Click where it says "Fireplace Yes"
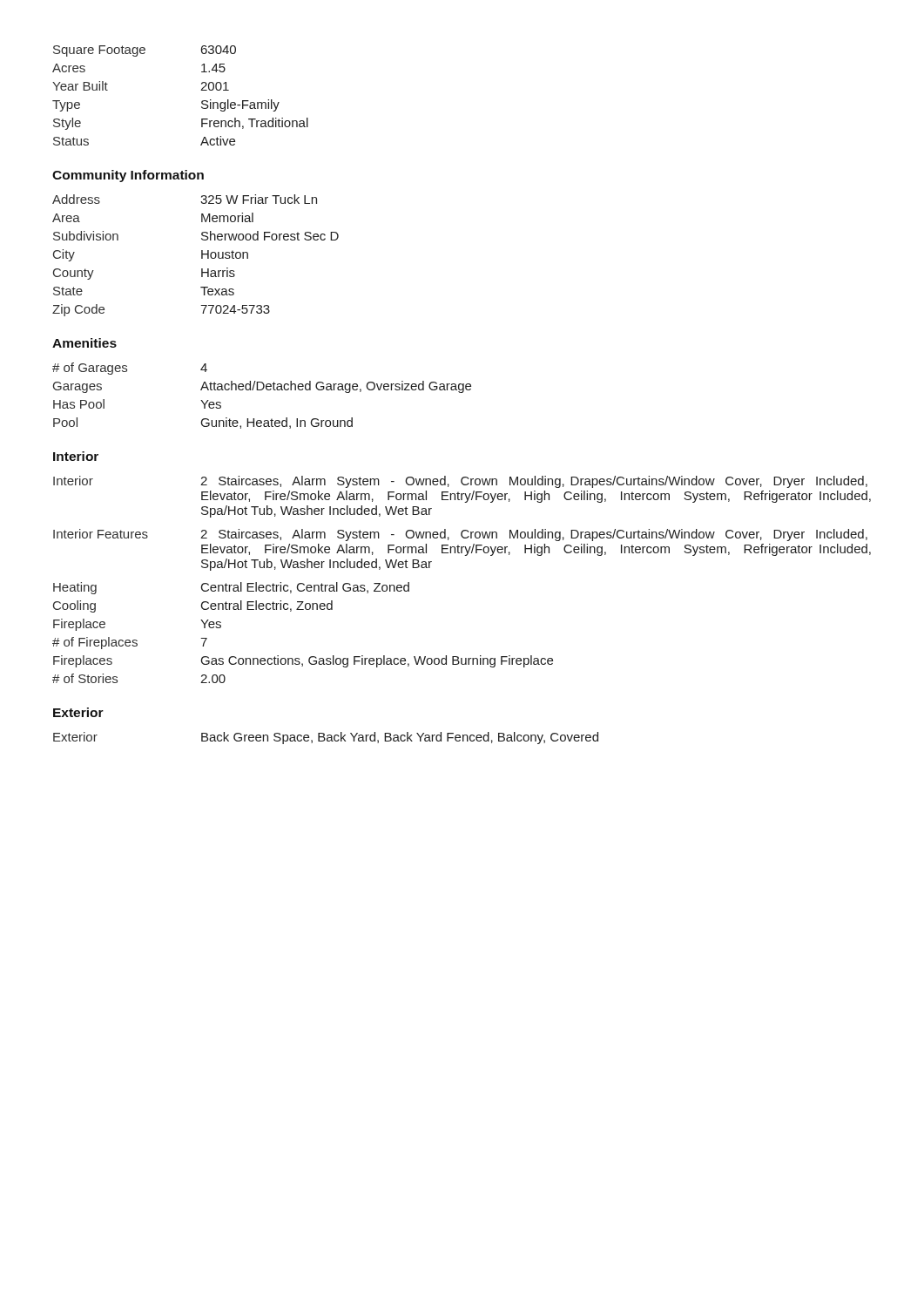Image resolution: width=924 pixels, height=1307 pixels. 77,623
